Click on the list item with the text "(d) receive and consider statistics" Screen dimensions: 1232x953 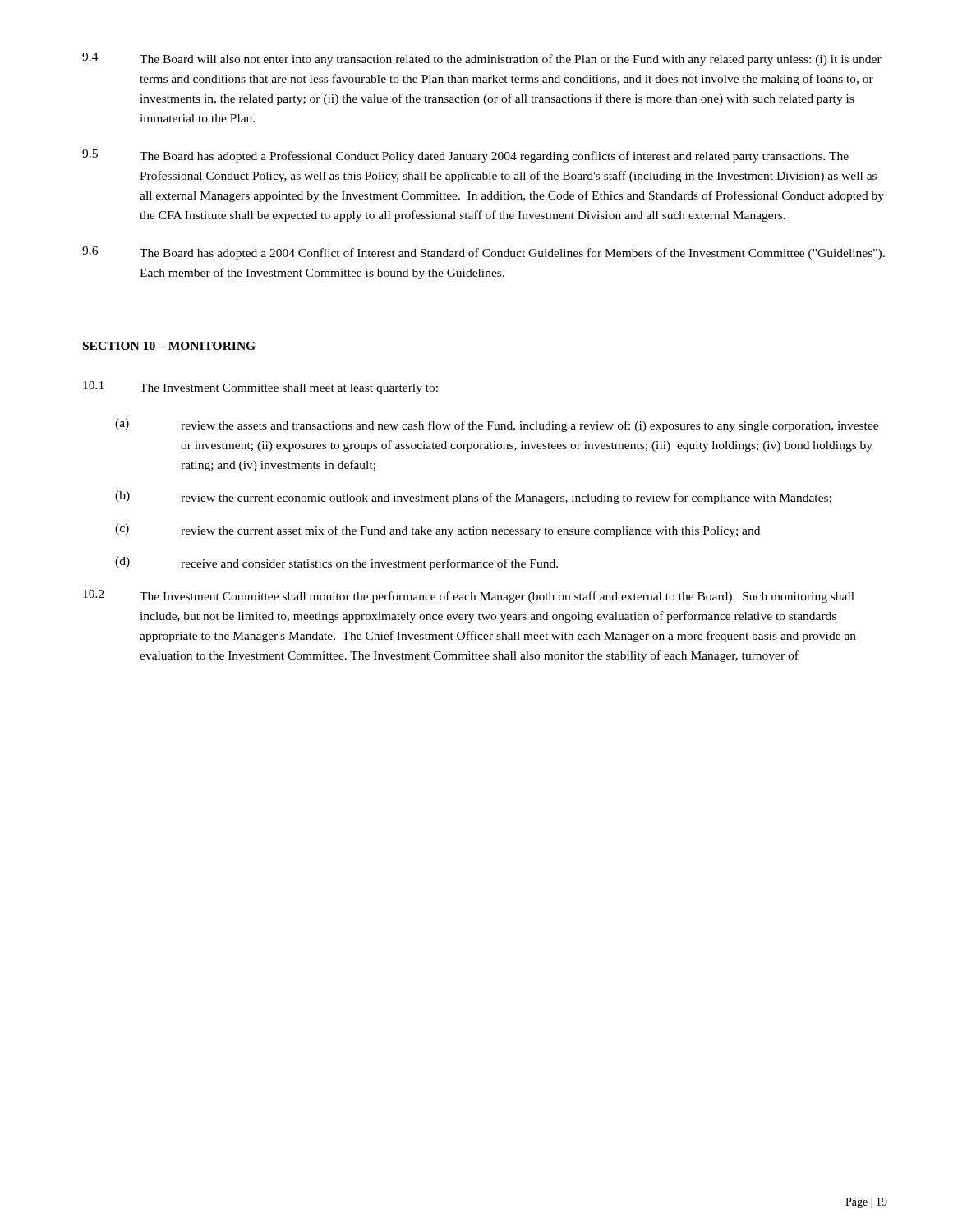485,564
